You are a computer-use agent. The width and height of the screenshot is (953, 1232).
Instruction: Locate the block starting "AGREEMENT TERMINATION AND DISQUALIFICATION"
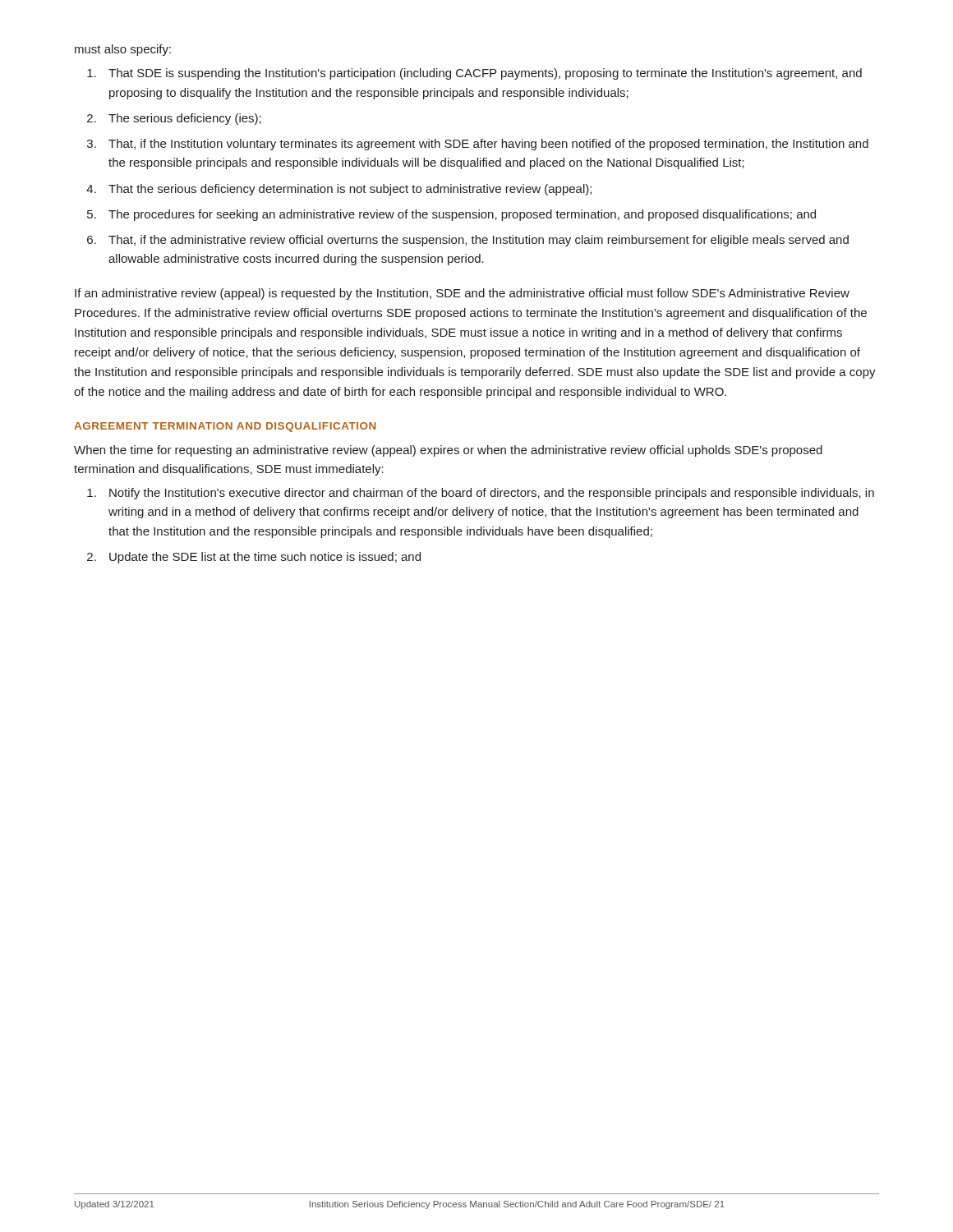click(225, 425)
